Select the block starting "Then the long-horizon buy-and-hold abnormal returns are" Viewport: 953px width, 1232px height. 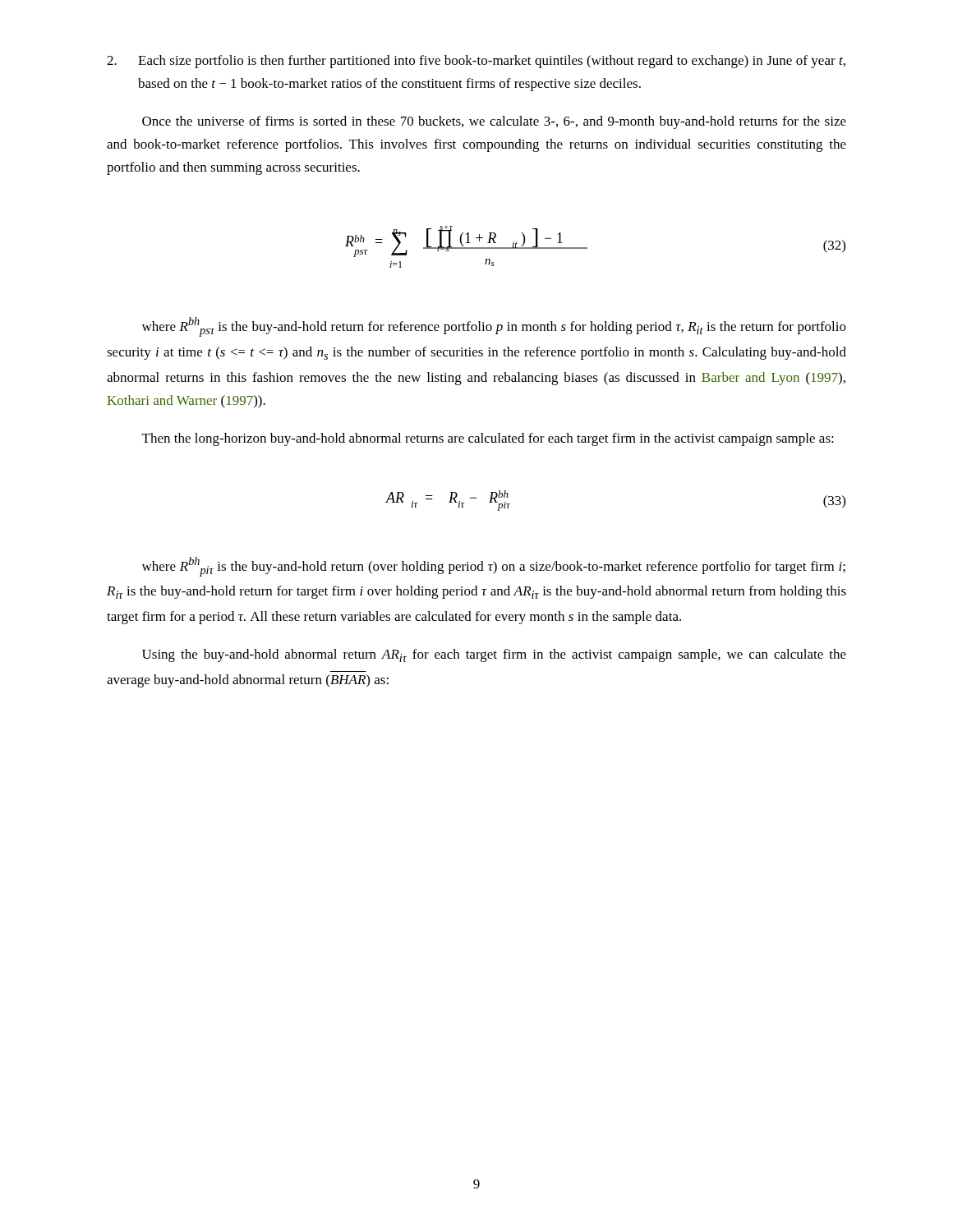tap(488, 438)
